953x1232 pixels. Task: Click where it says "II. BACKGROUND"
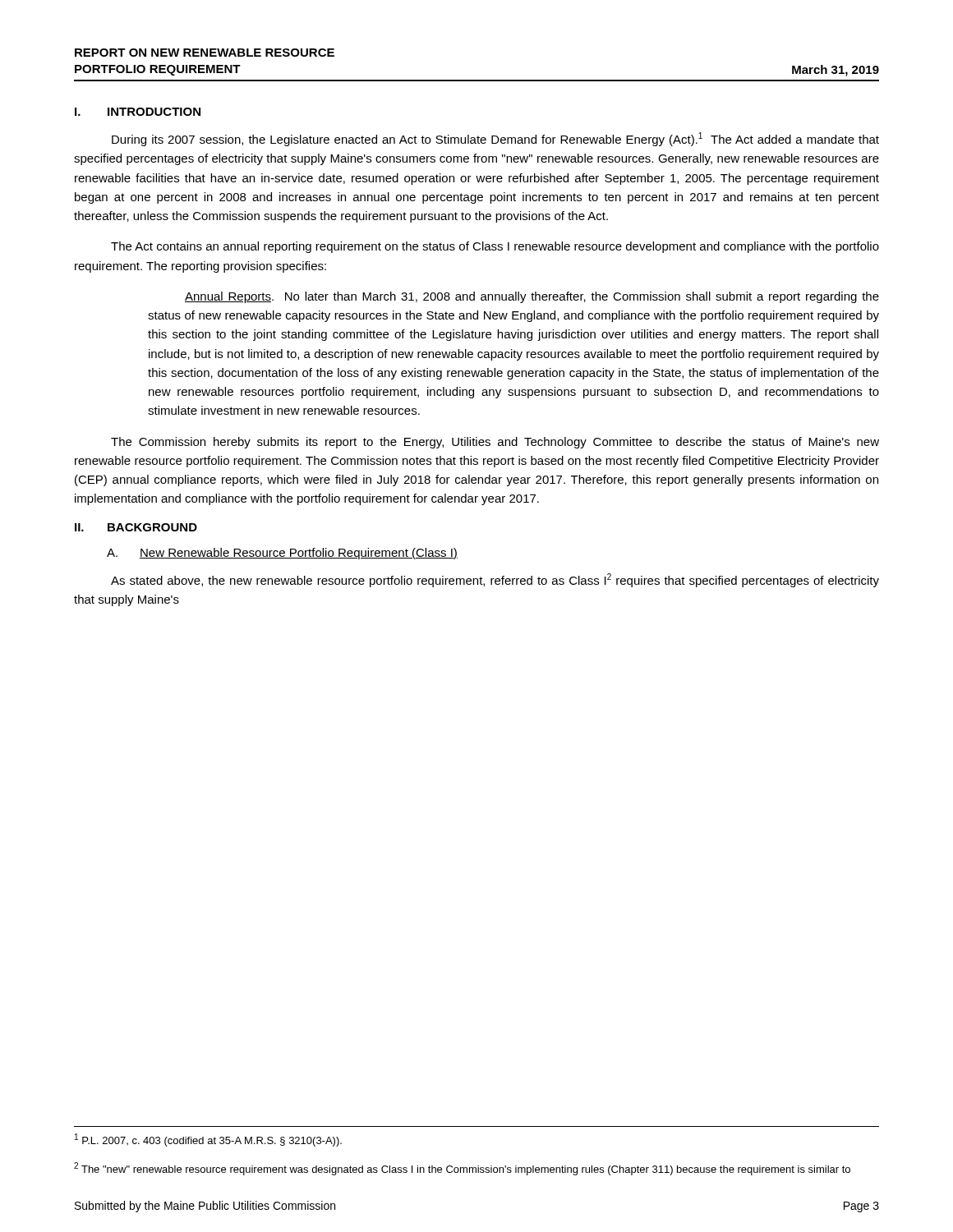click(x=136, y=526)
